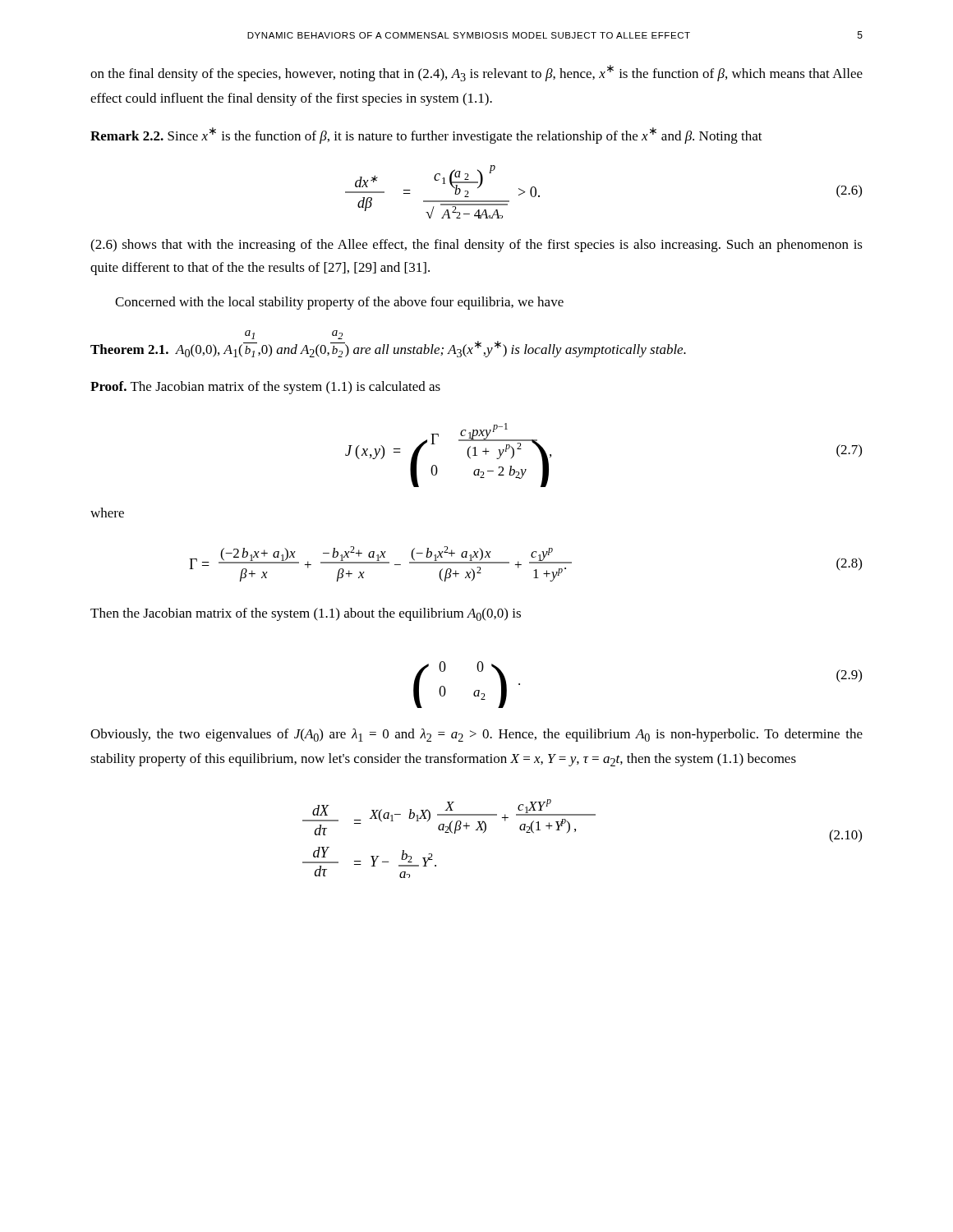Click on the text block starting "(2.6) shows that"
953x1232 pixels.
click(476, 256)
